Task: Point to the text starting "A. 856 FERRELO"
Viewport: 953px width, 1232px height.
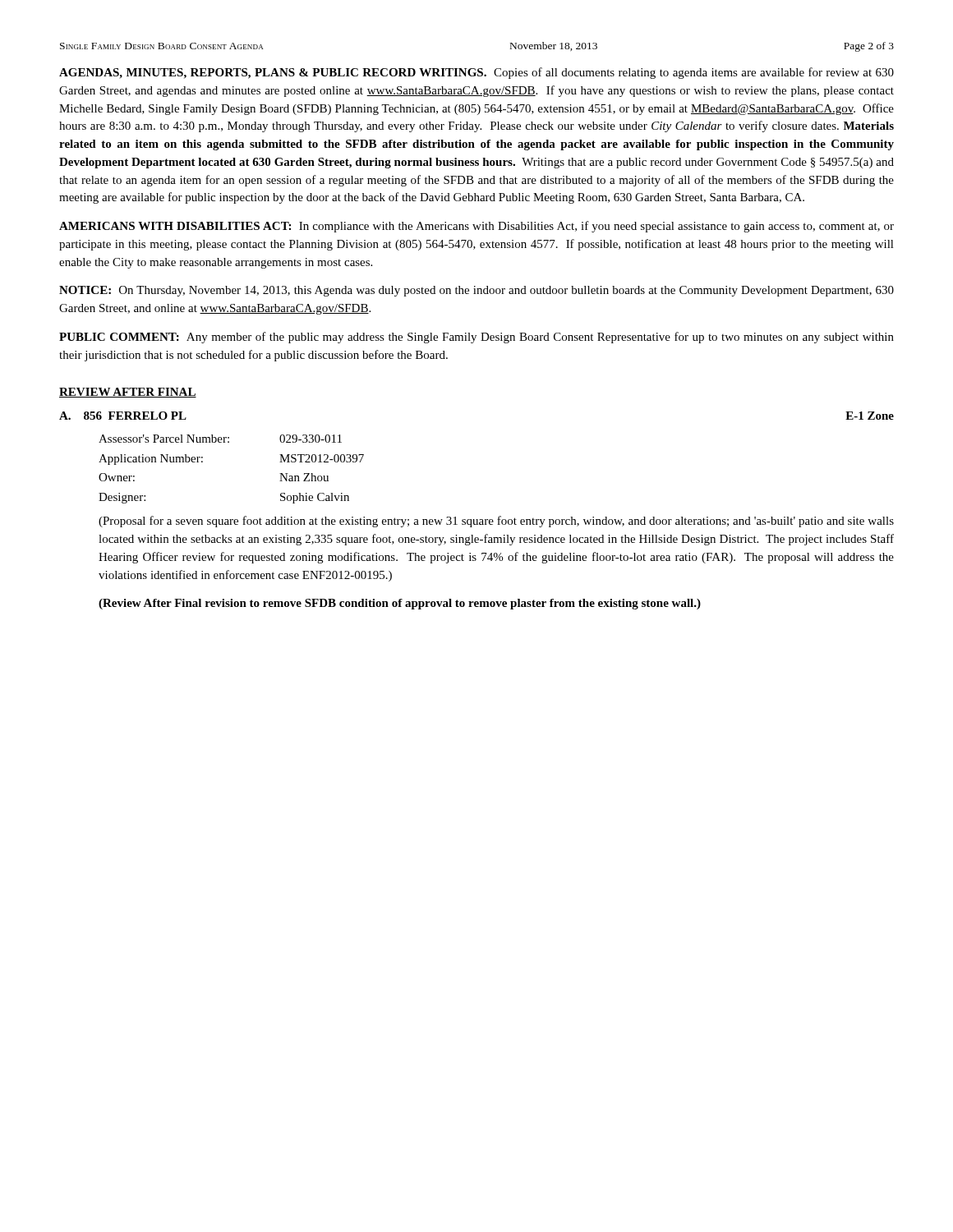Action: (x=137, y=416)
